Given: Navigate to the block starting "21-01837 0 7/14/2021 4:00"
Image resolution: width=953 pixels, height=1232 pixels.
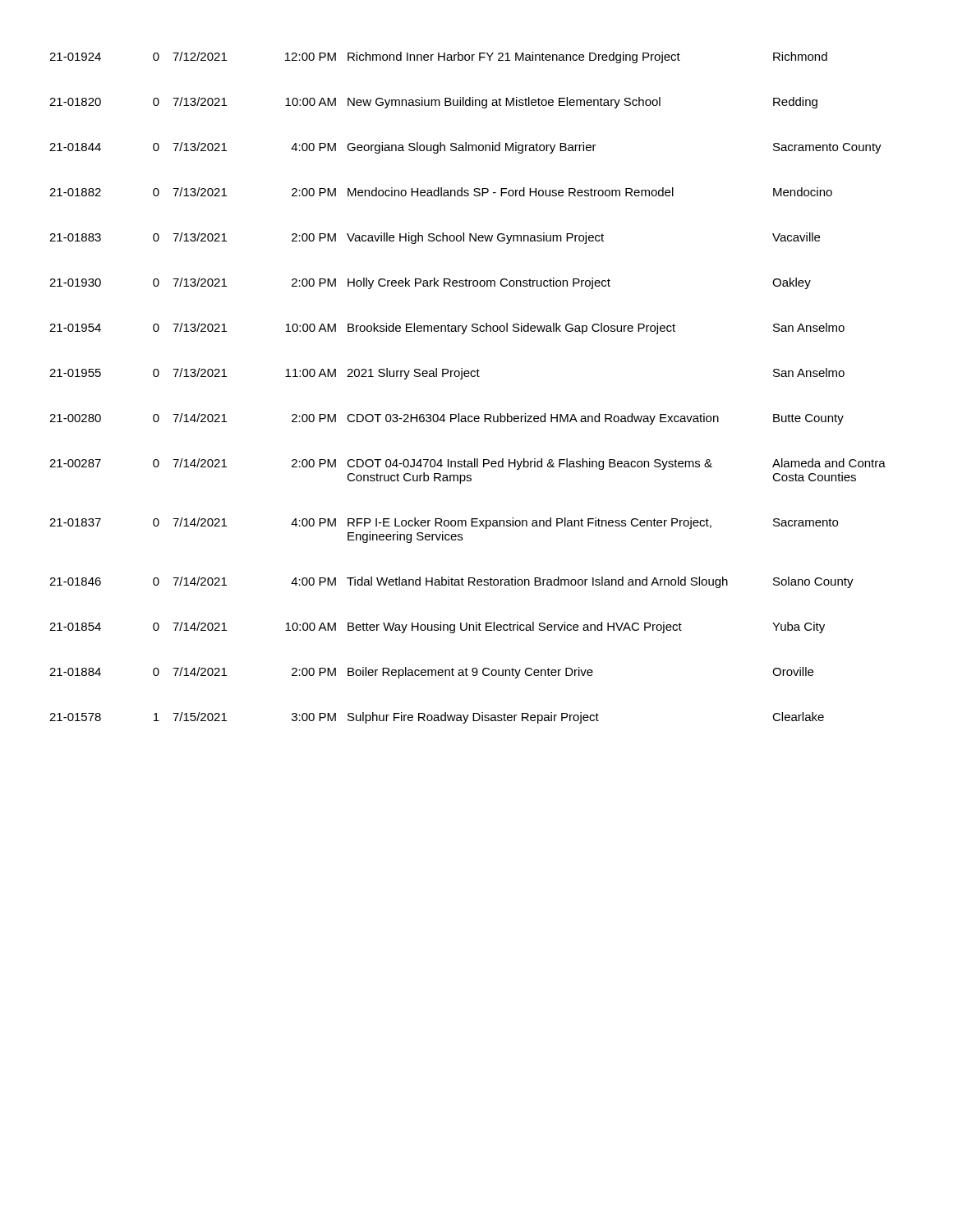Looking at the screenshot, I should click(x=476, y=528).
